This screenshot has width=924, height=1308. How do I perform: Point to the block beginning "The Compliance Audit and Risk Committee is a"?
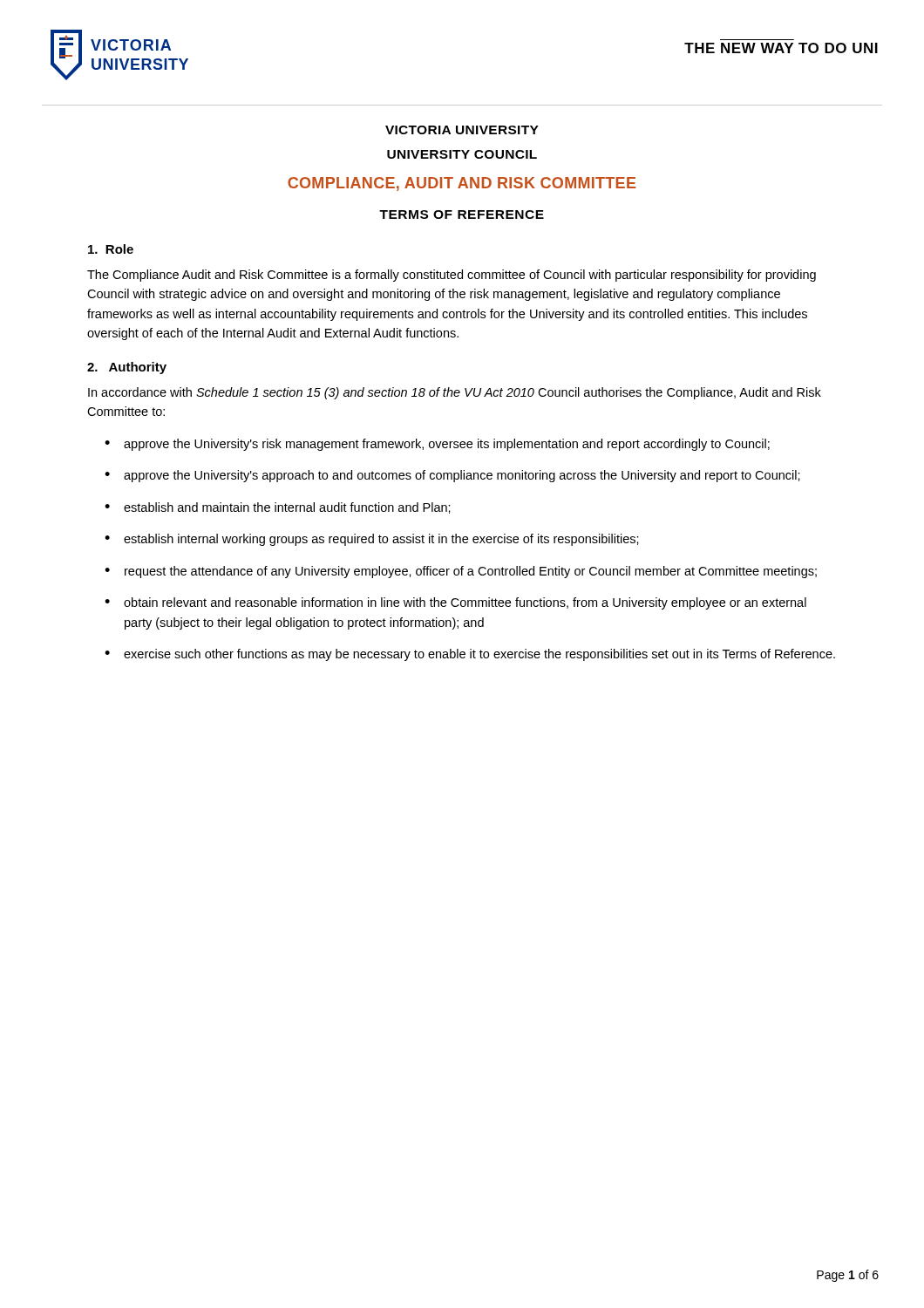tap(452, 304)
